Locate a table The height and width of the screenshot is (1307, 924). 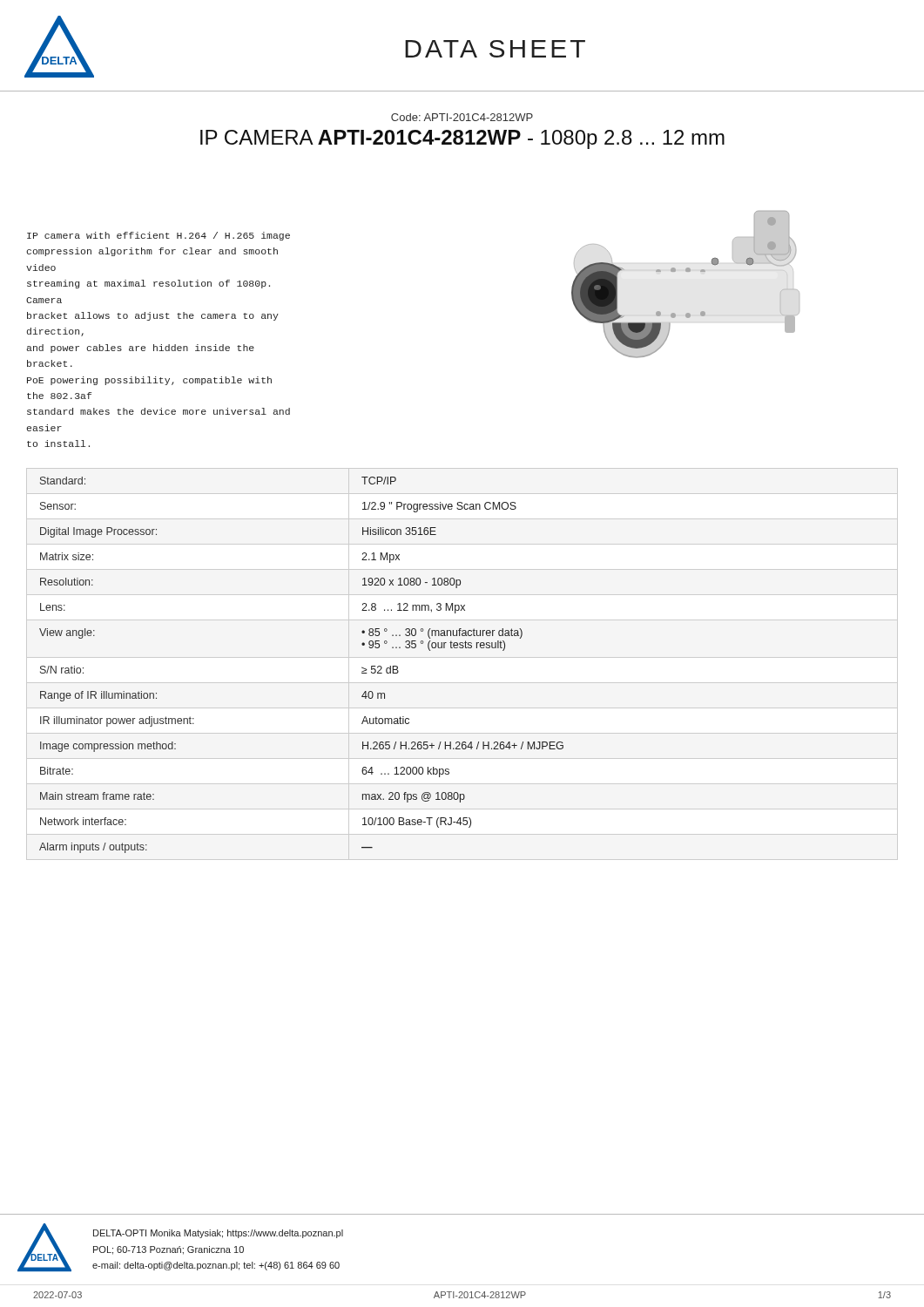(x=462, y=664)
